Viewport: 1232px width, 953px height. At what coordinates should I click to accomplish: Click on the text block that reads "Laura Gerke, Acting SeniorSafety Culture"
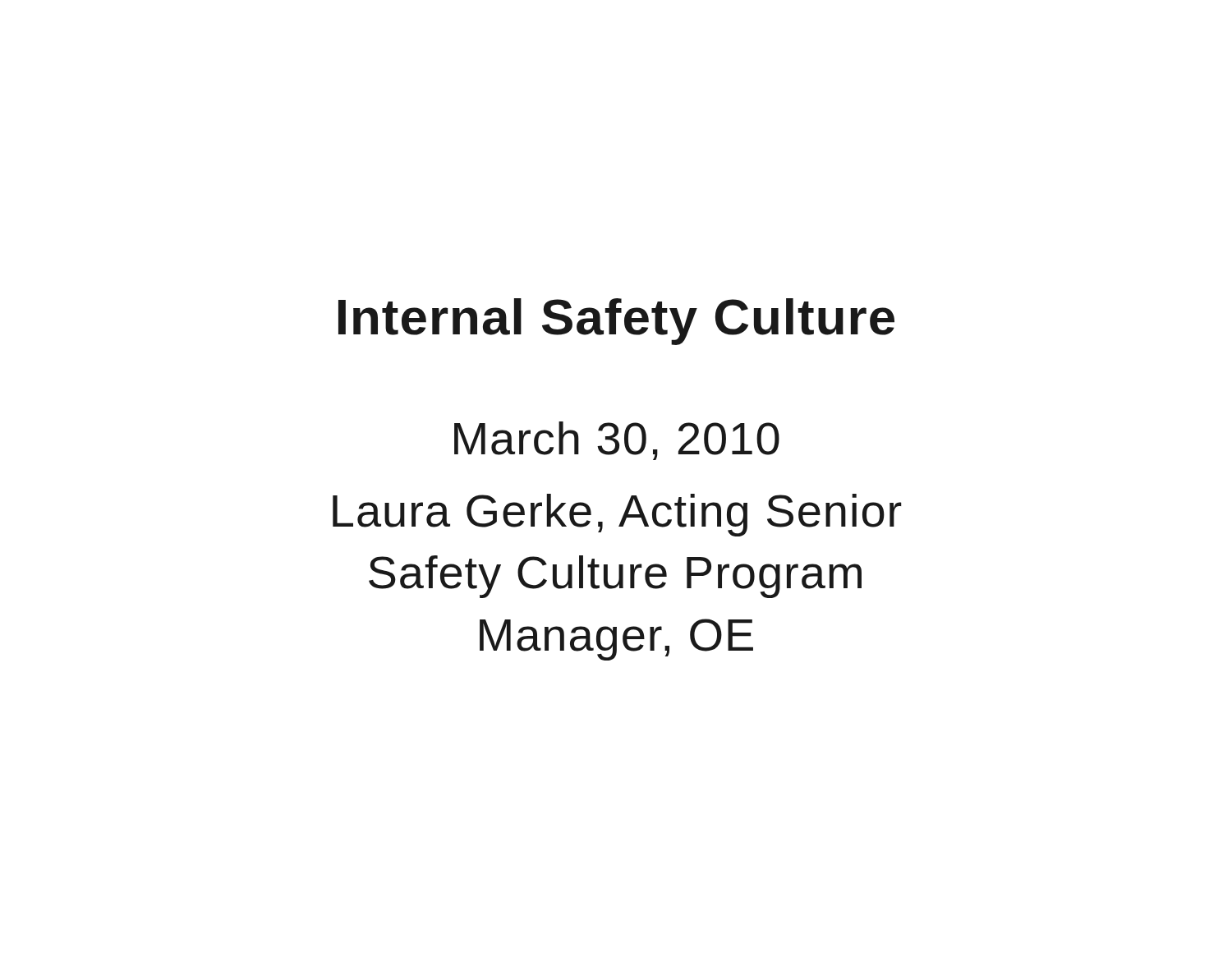616,572
